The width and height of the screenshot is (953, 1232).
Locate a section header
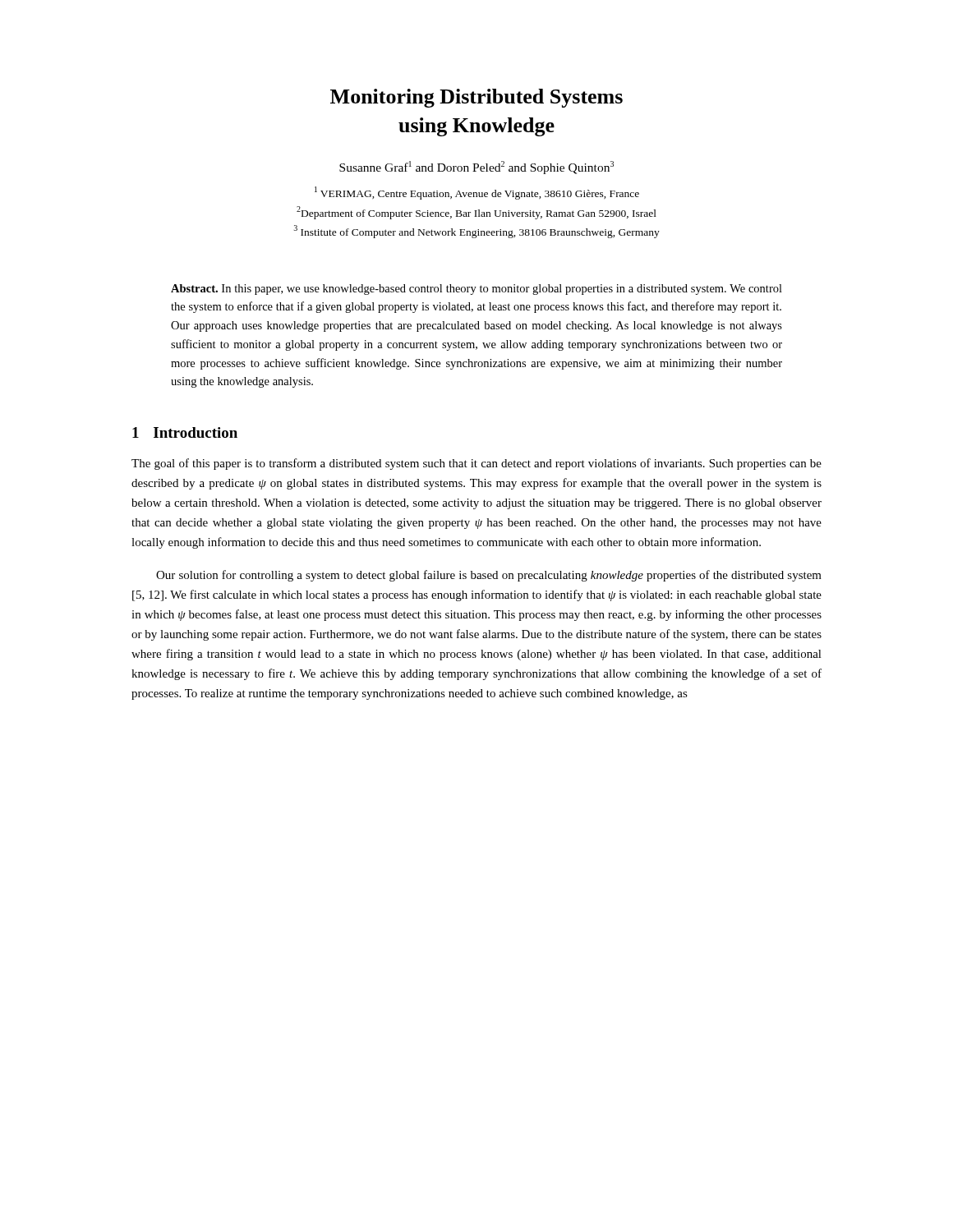coord(185,433)
